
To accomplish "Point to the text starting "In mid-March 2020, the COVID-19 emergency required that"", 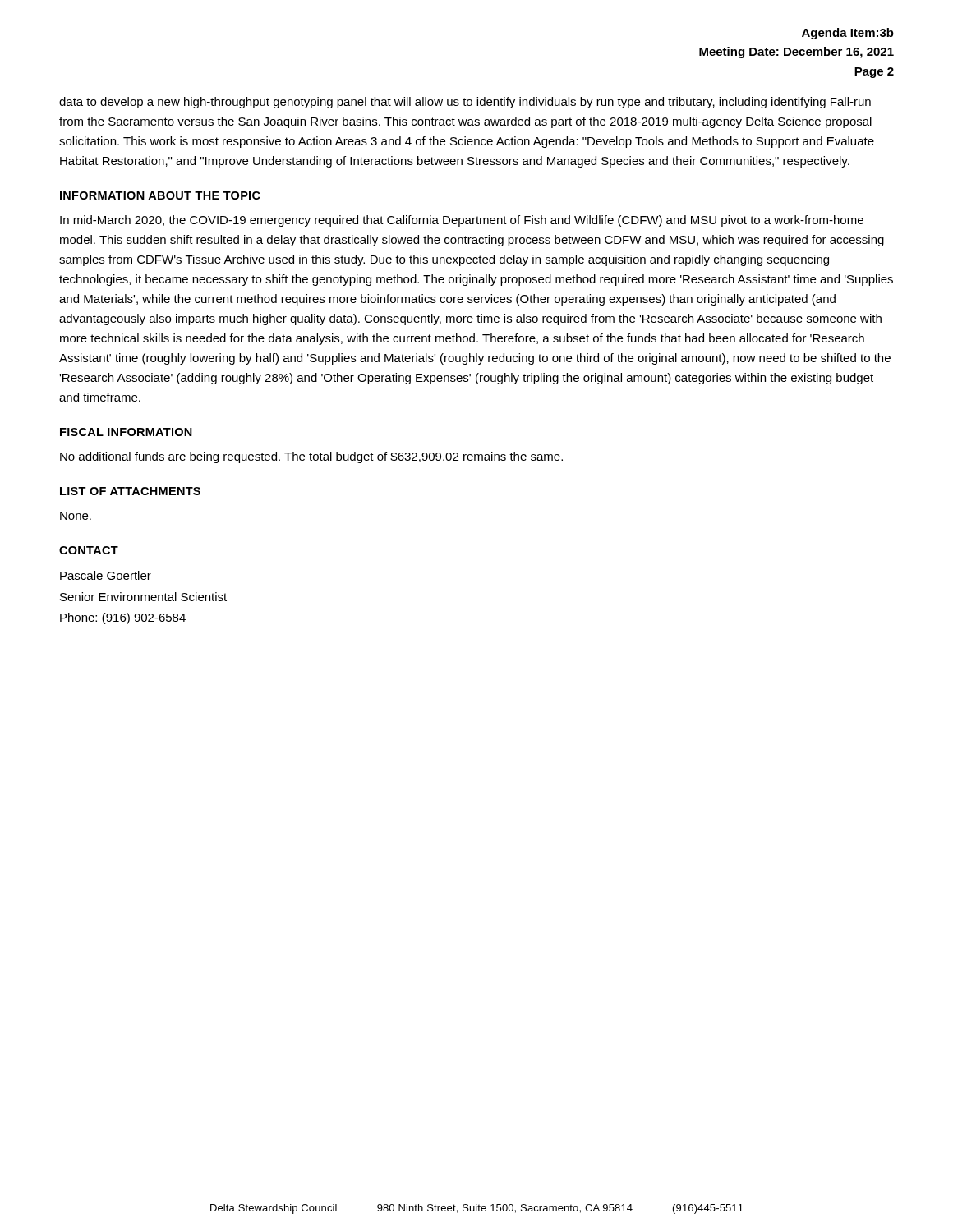I will click(476, 308).
